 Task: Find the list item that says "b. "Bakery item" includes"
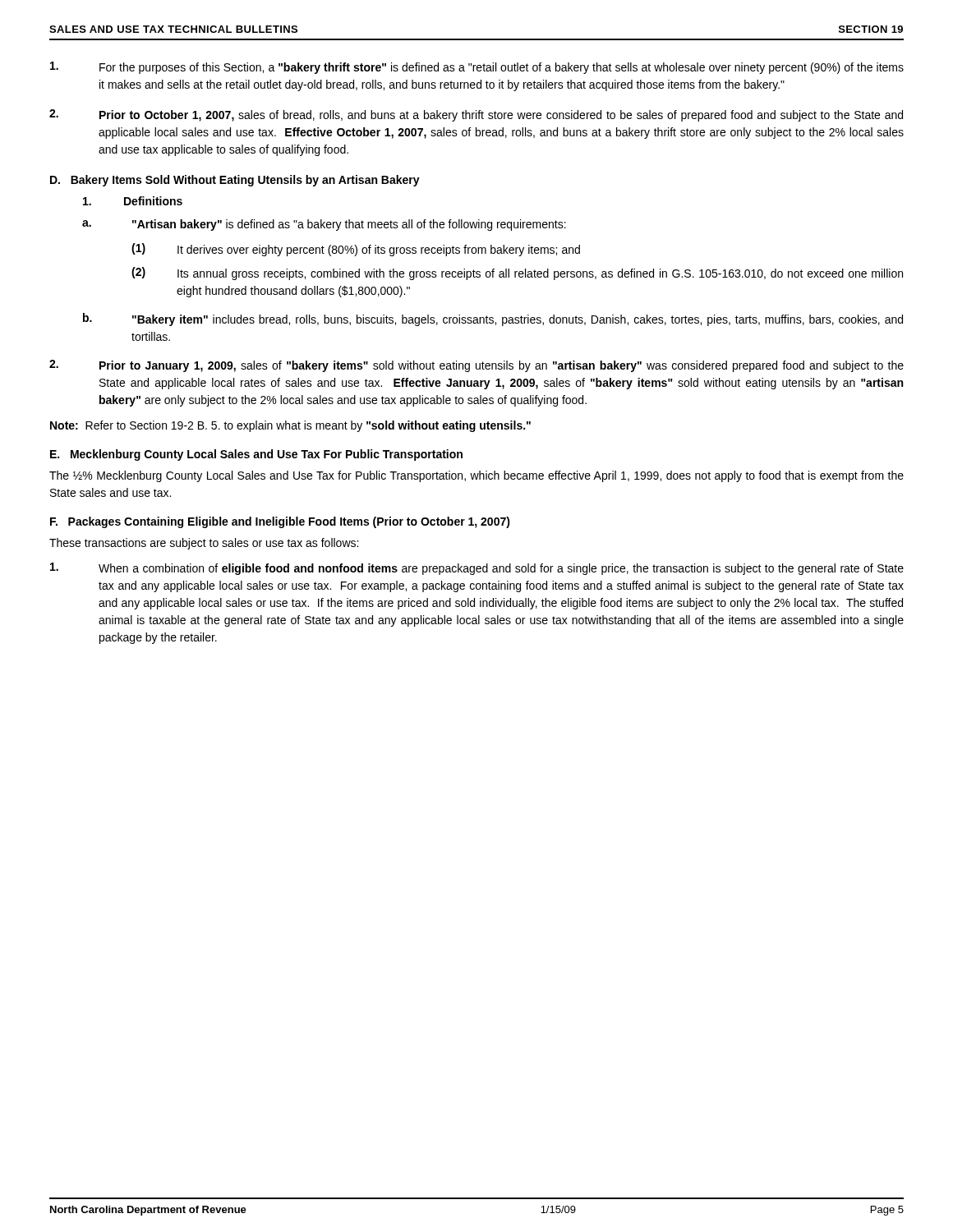(493, 329)
